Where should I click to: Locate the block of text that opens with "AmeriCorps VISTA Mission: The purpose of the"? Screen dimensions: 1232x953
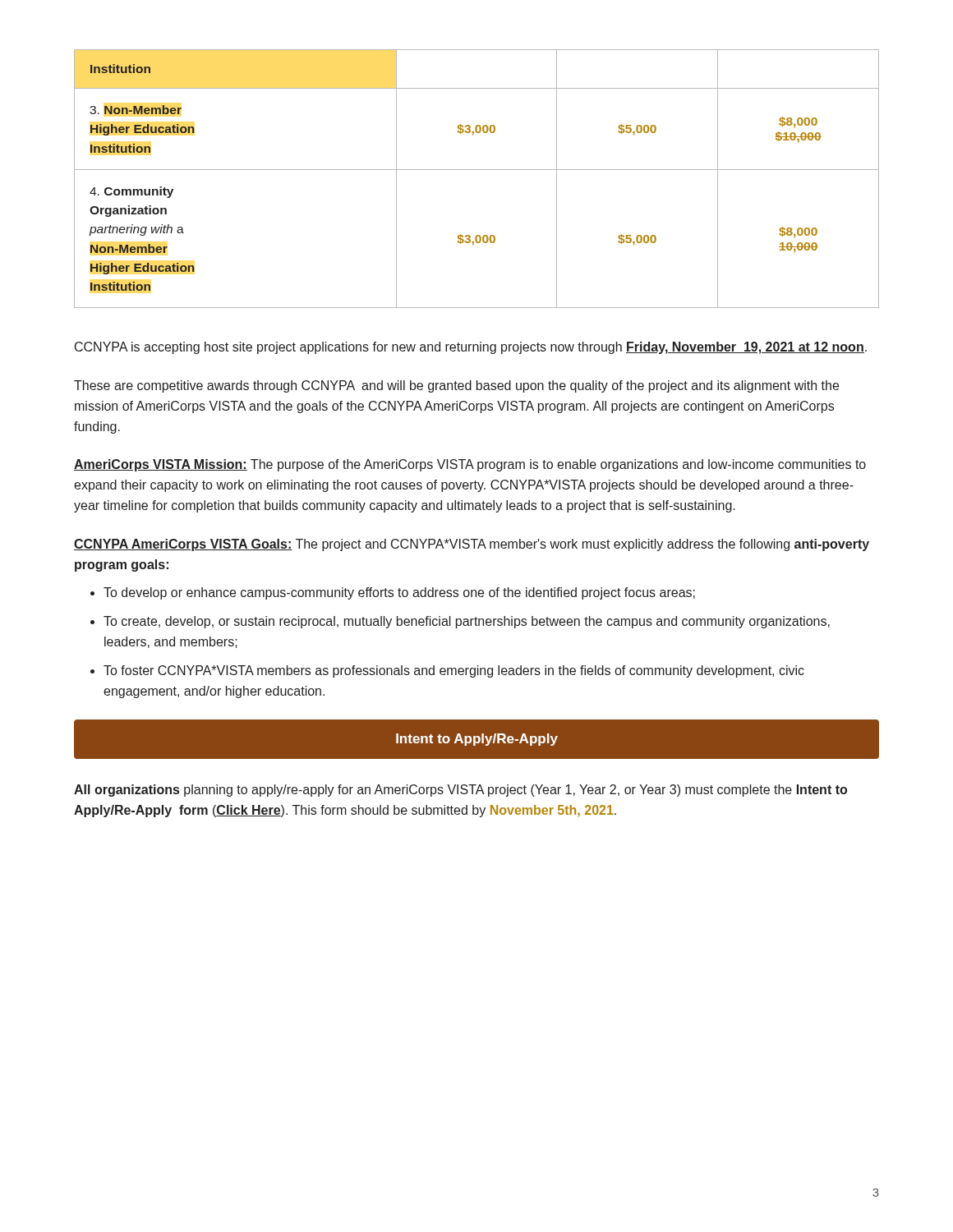coord(470,485)
